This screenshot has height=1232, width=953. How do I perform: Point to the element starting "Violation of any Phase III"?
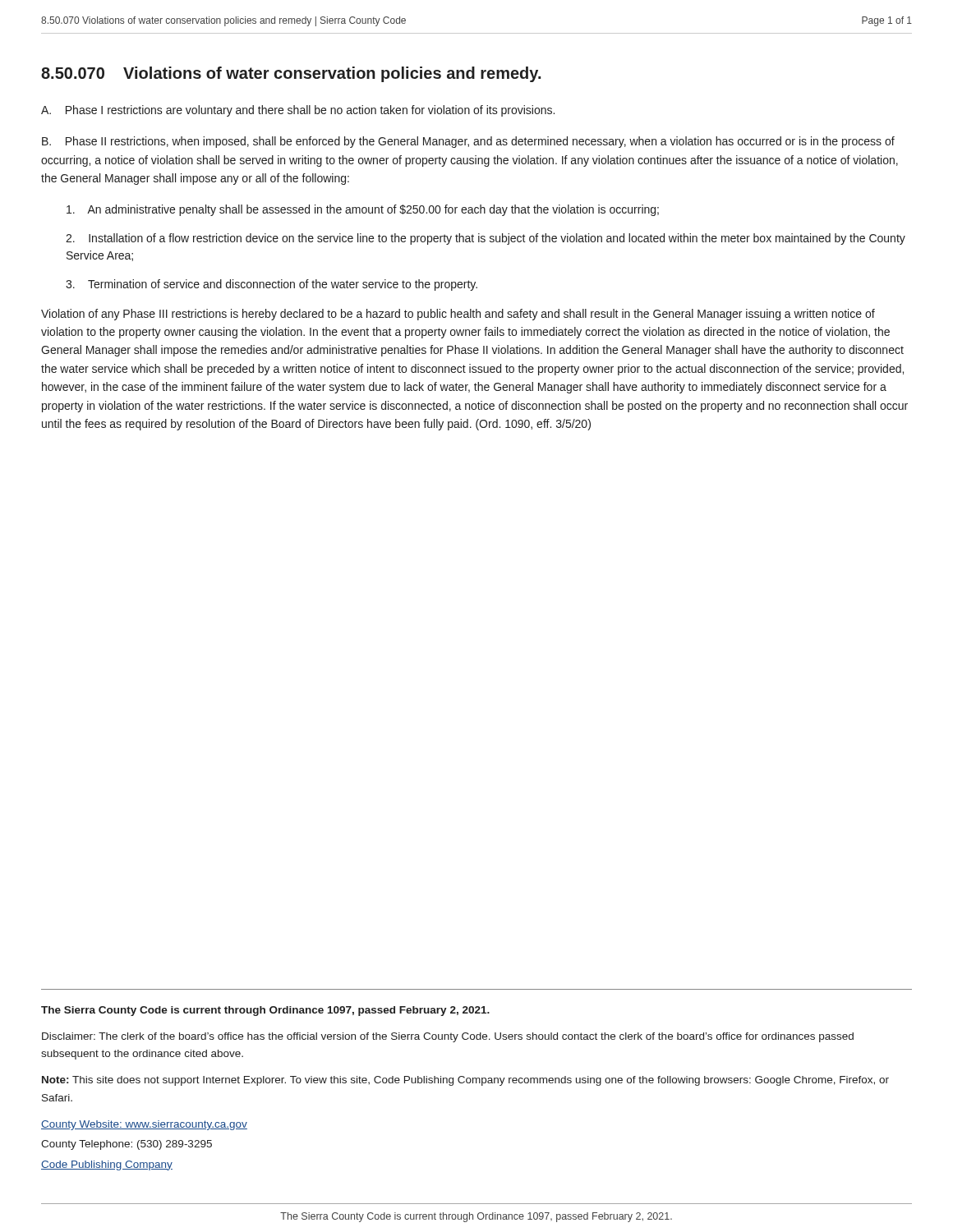[475, 369]
